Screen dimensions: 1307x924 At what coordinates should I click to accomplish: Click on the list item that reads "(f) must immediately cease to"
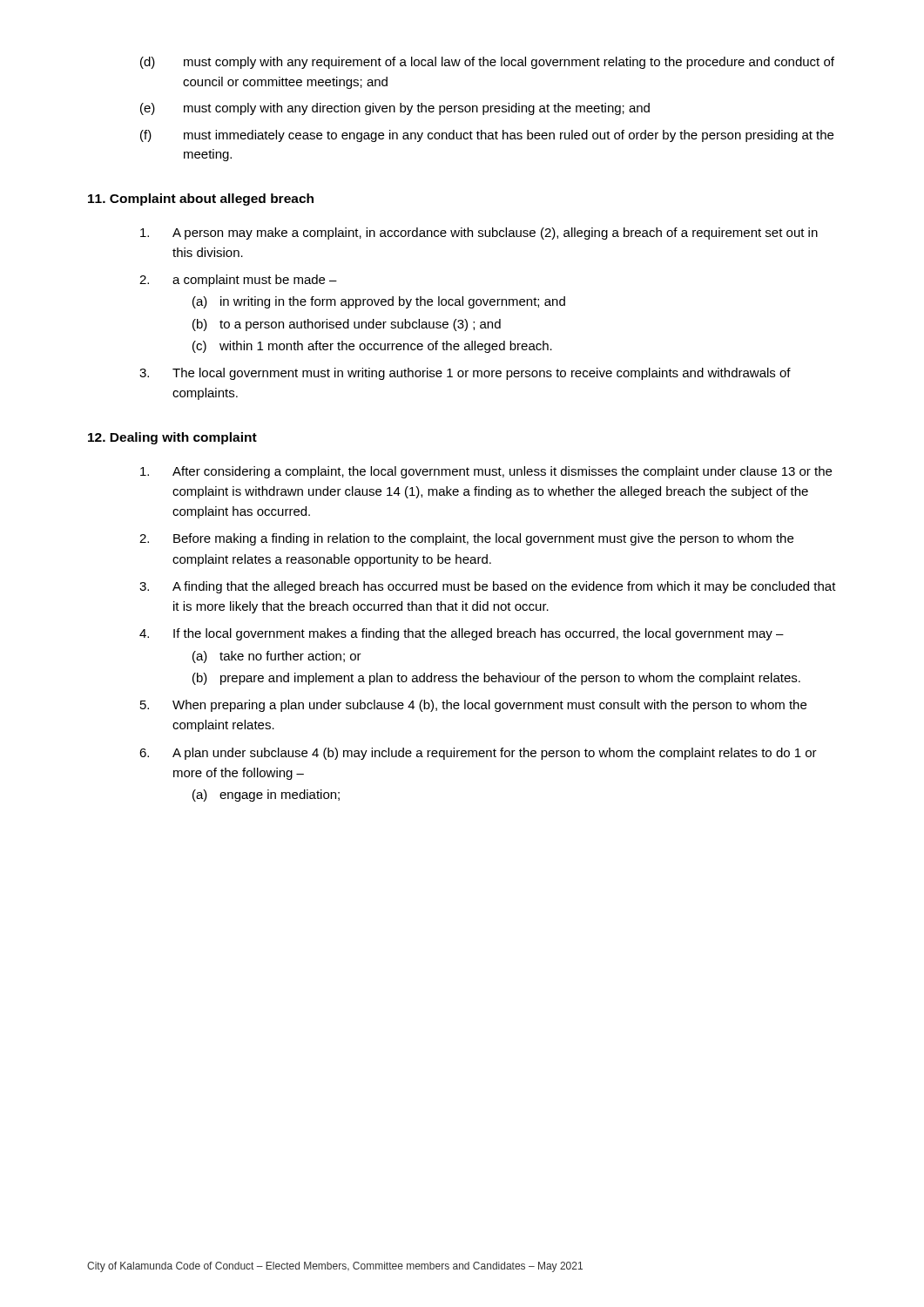tap(488, 145)
